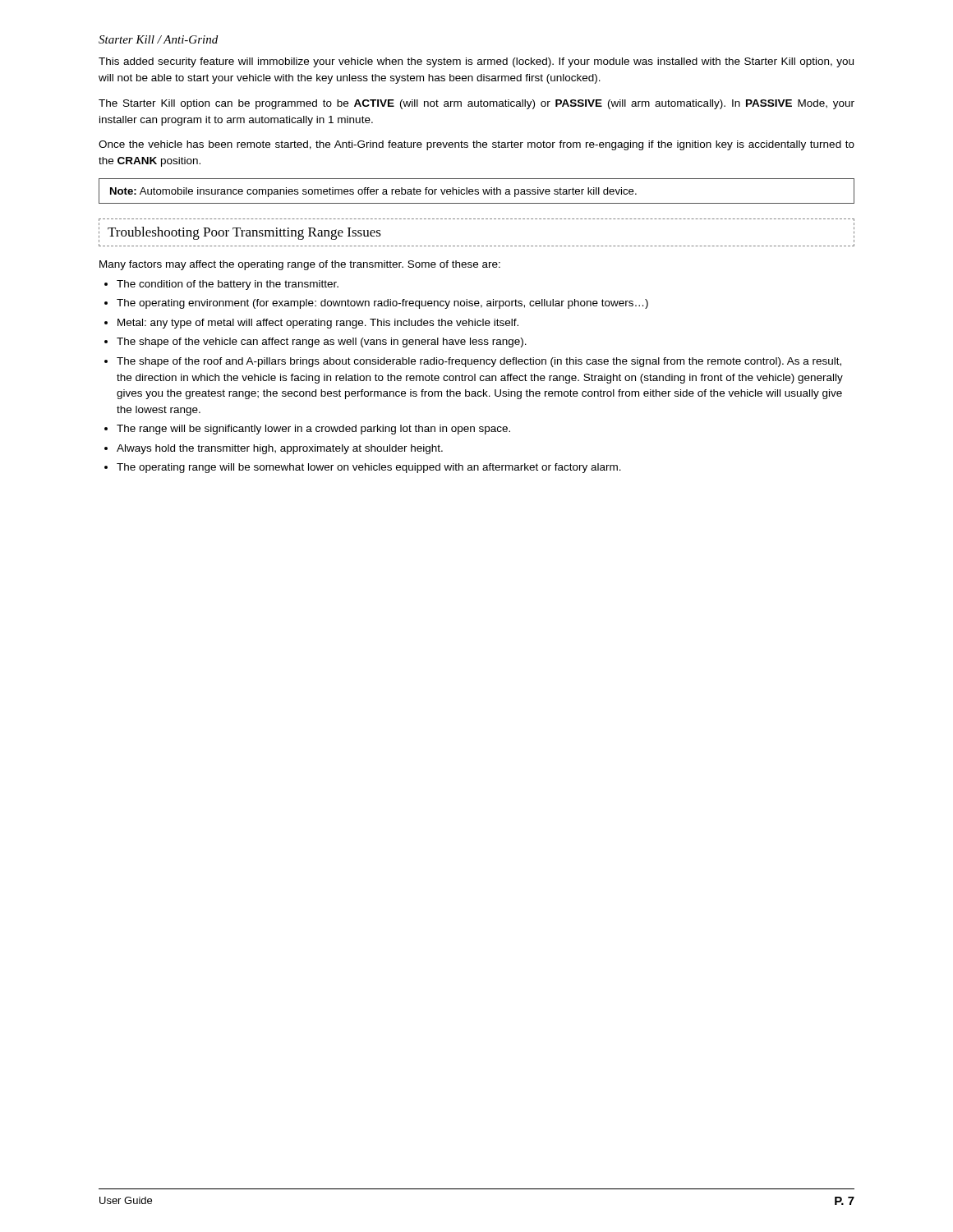953x1232 pixels.
Task: Find the list item containing "The condition of the battery"
Action: (476, 376)
